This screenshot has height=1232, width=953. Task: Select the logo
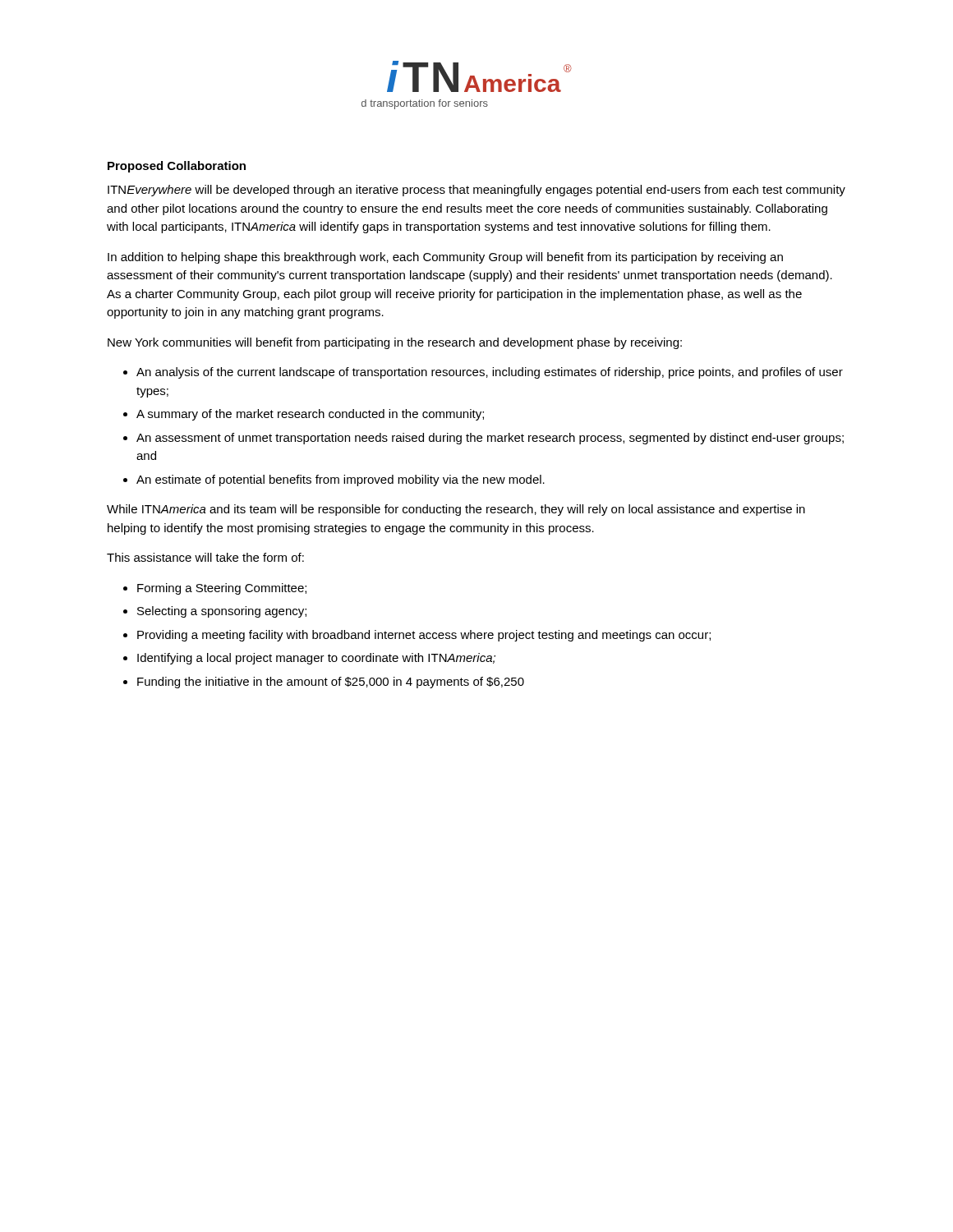coord(476,81)
